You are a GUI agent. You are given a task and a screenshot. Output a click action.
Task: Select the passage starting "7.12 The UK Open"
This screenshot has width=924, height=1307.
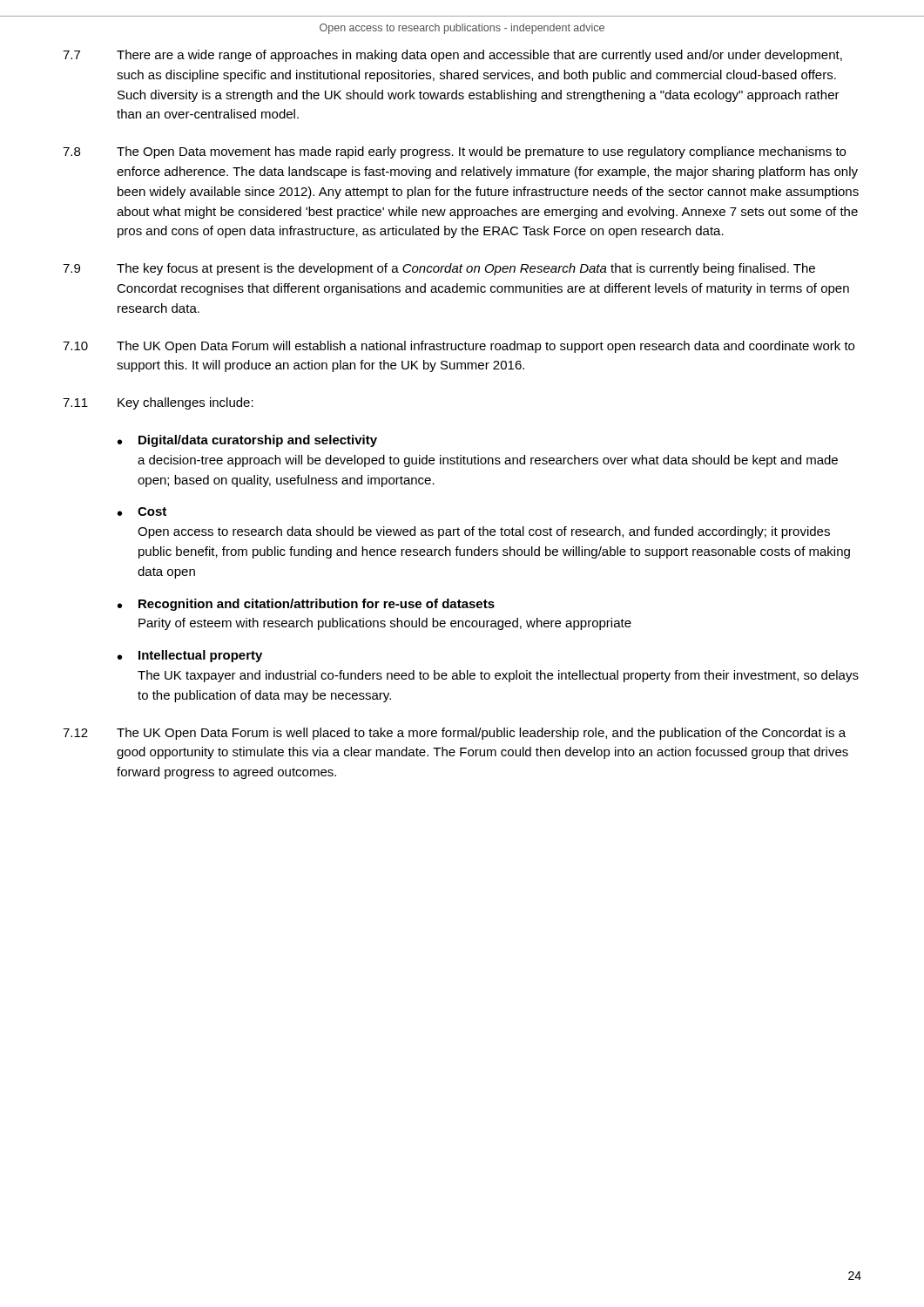[x=462, y=753]
